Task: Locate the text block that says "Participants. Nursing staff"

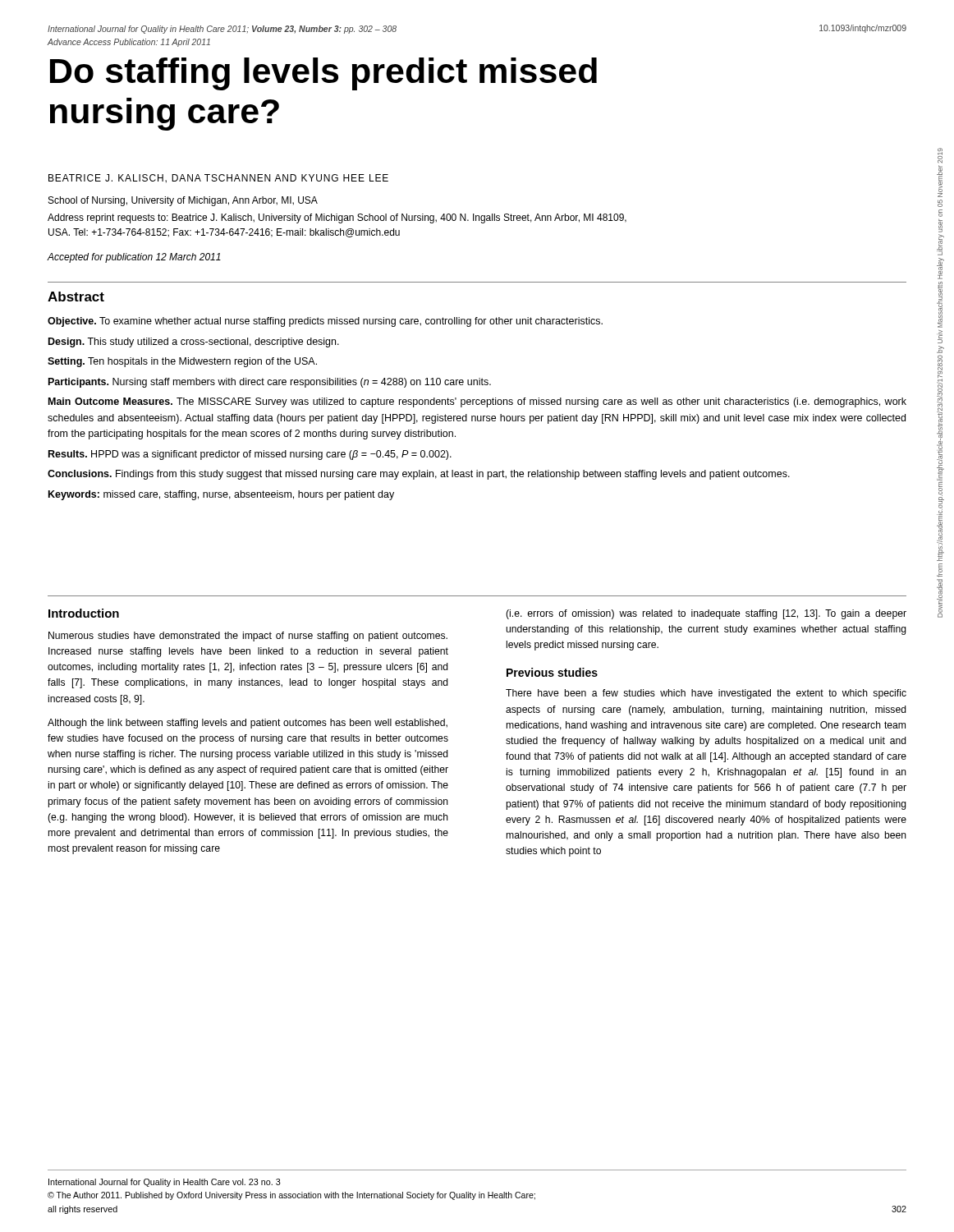Action: tap(270, 381)
